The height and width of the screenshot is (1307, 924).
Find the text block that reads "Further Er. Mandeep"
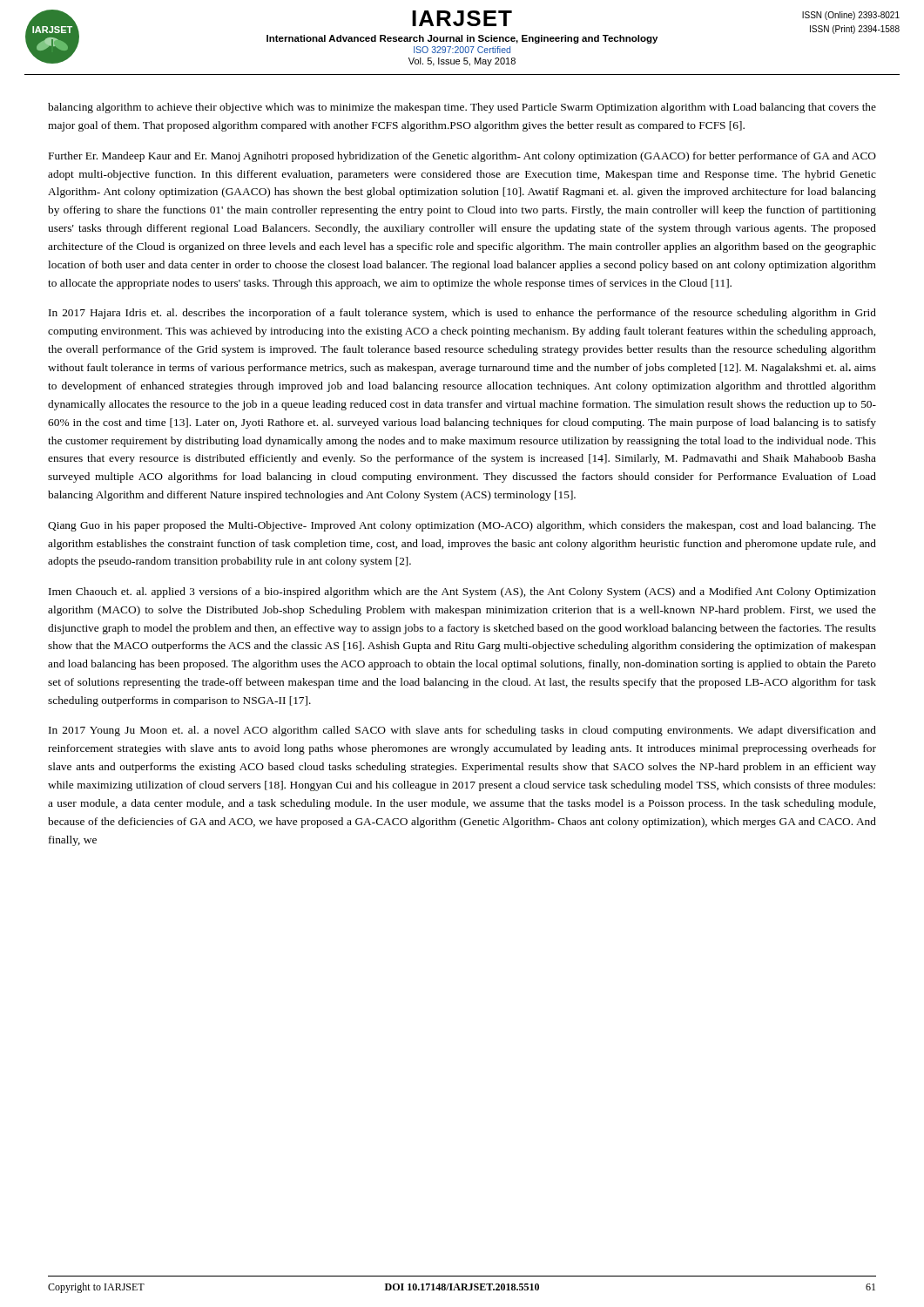462,220
